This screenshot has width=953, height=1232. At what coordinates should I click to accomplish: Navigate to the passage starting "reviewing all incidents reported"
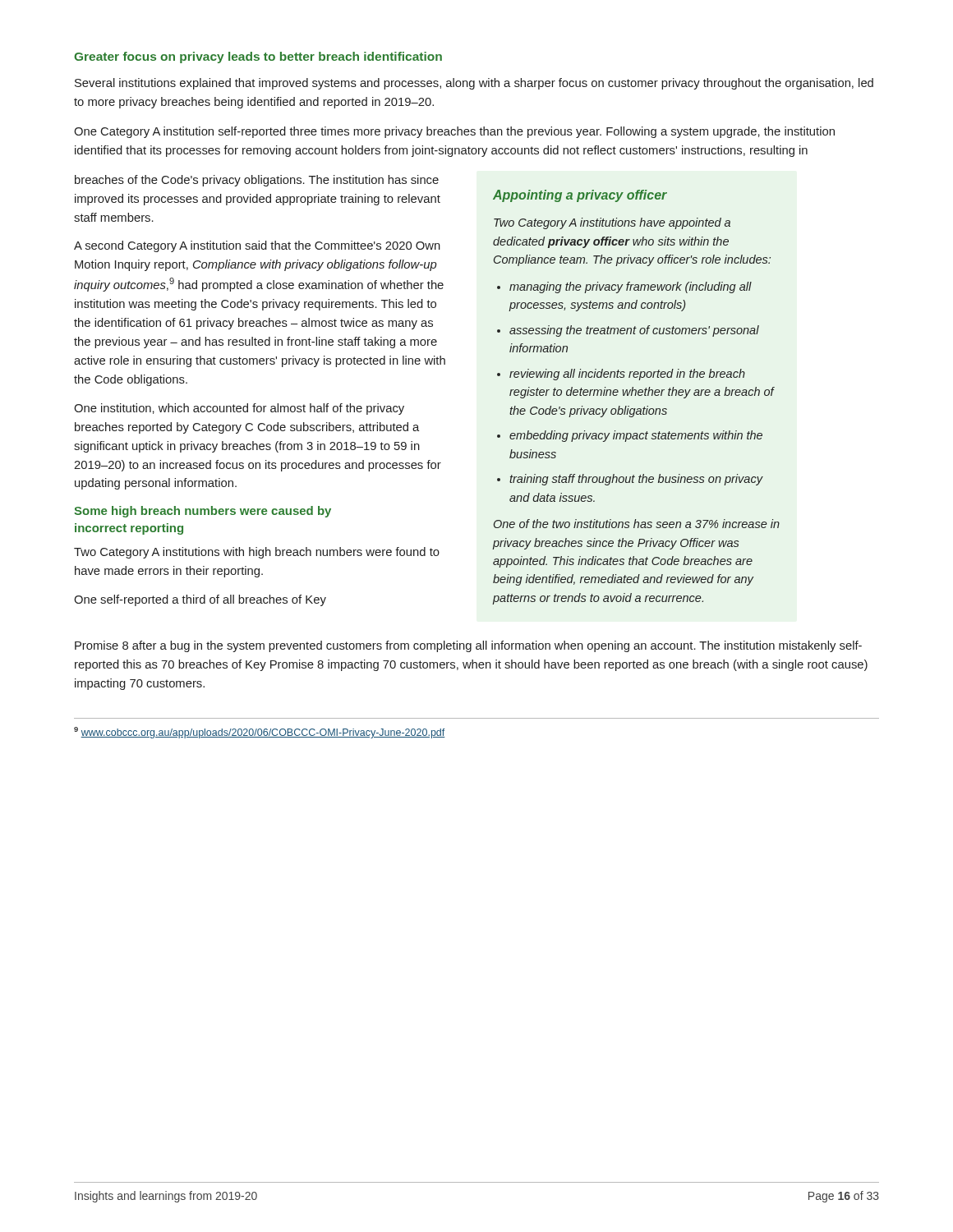(x=641, y=392)
